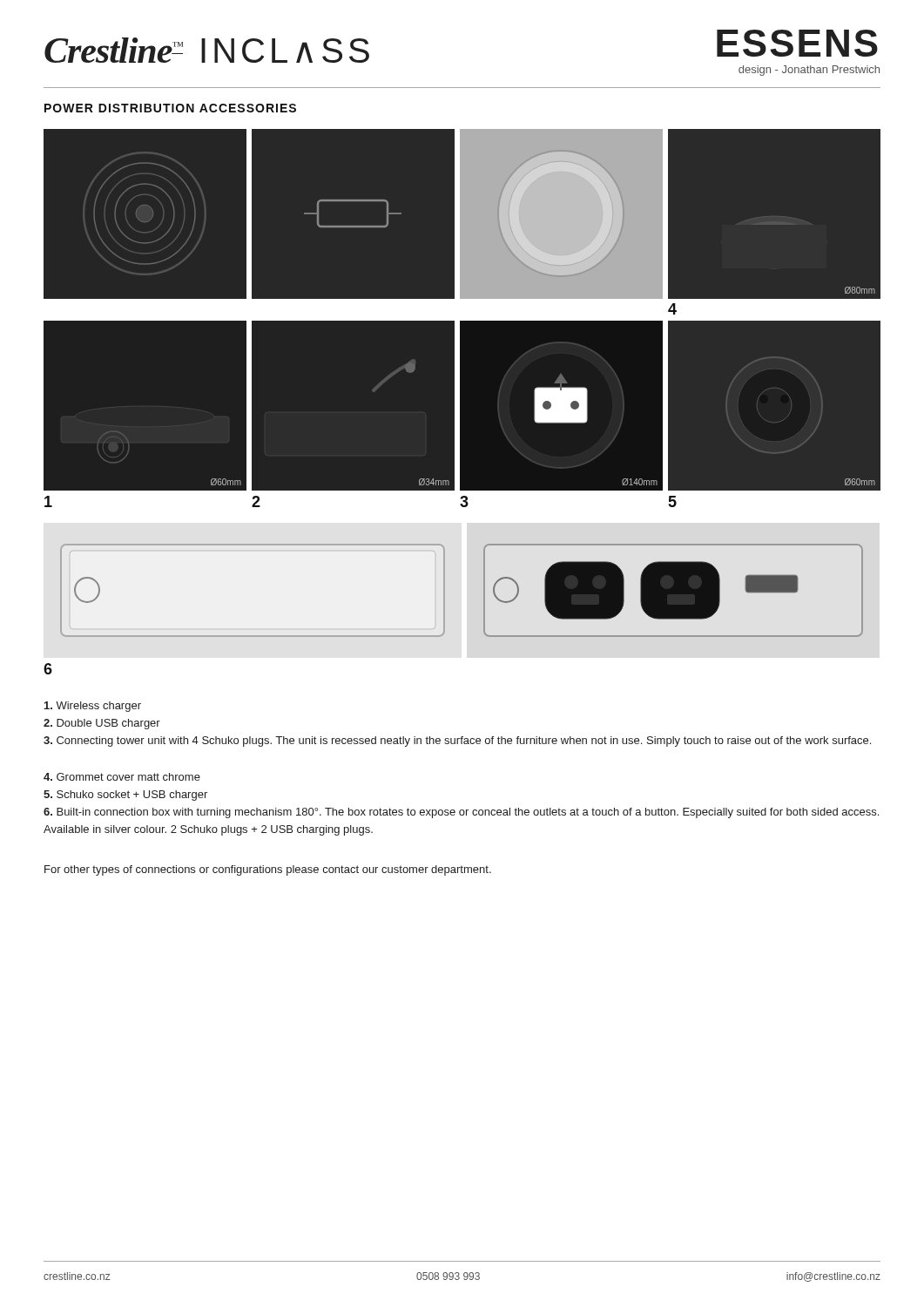Find "2. Double USB charger" on this page
Image resolution: width=924 pixels, height=1307 pixels.
click(102, 723)
